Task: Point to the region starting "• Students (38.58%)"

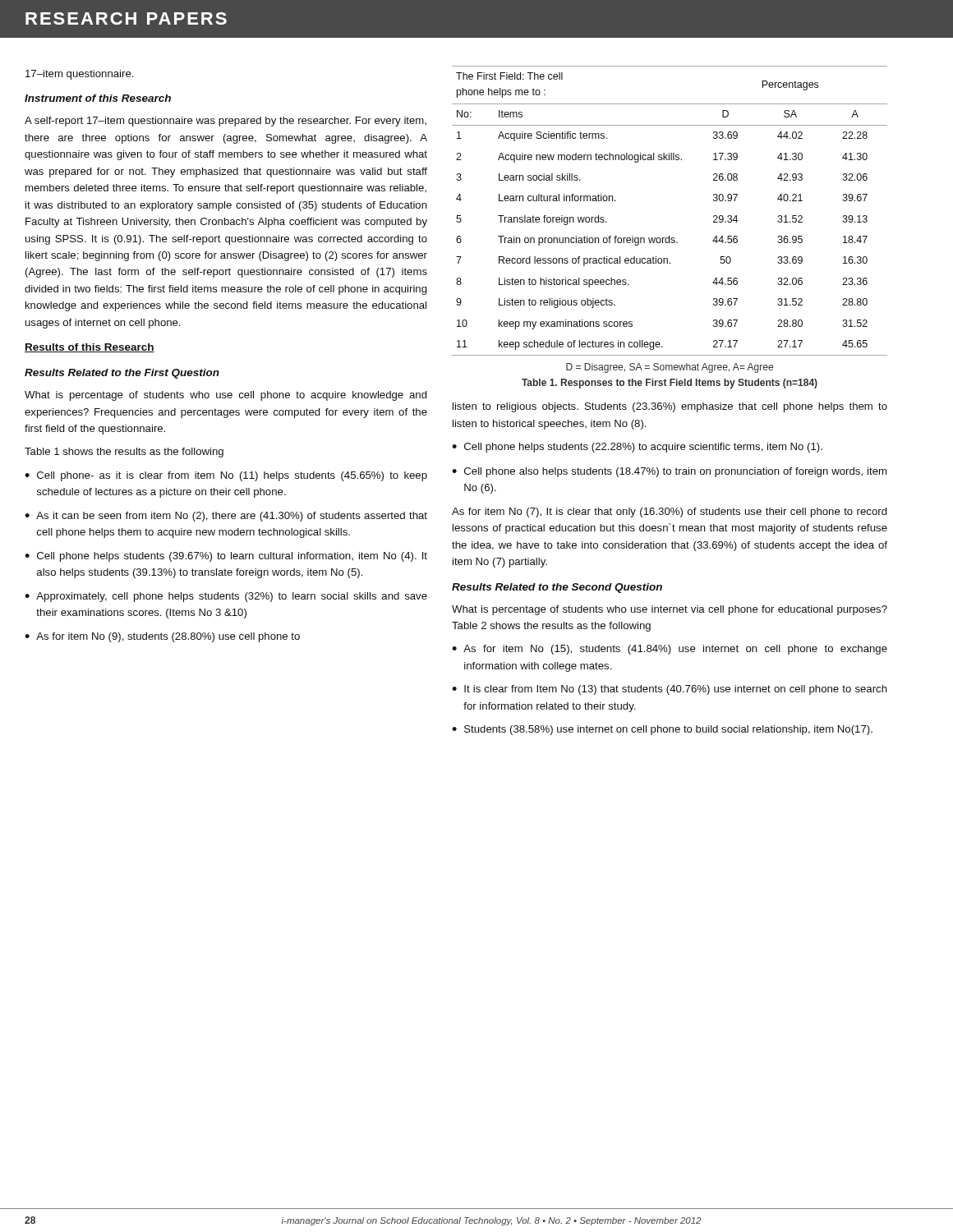Action: tap(662, 730)
